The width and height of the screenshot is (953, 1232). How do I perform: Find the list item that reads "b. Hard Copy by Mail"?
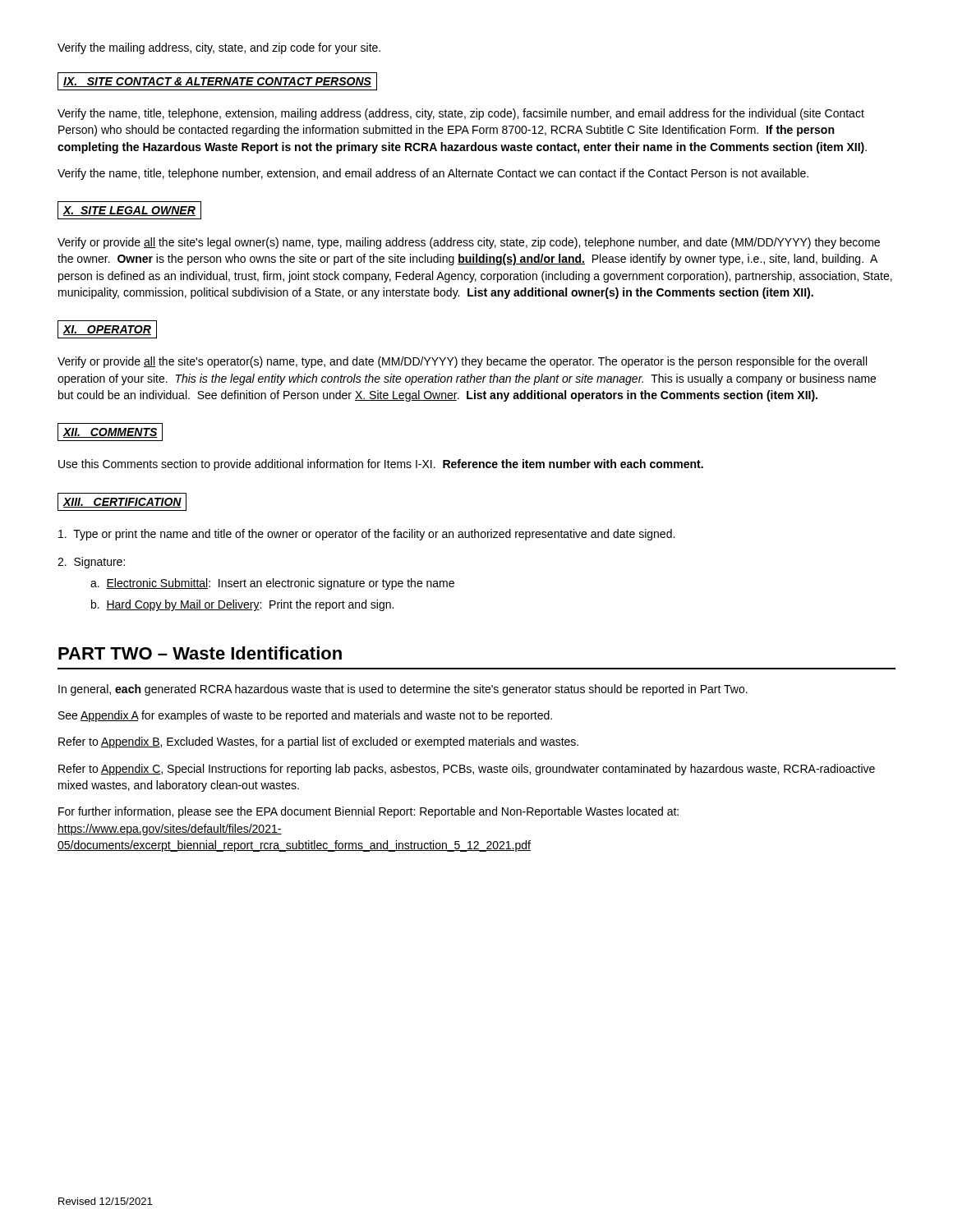click(242, 605)
